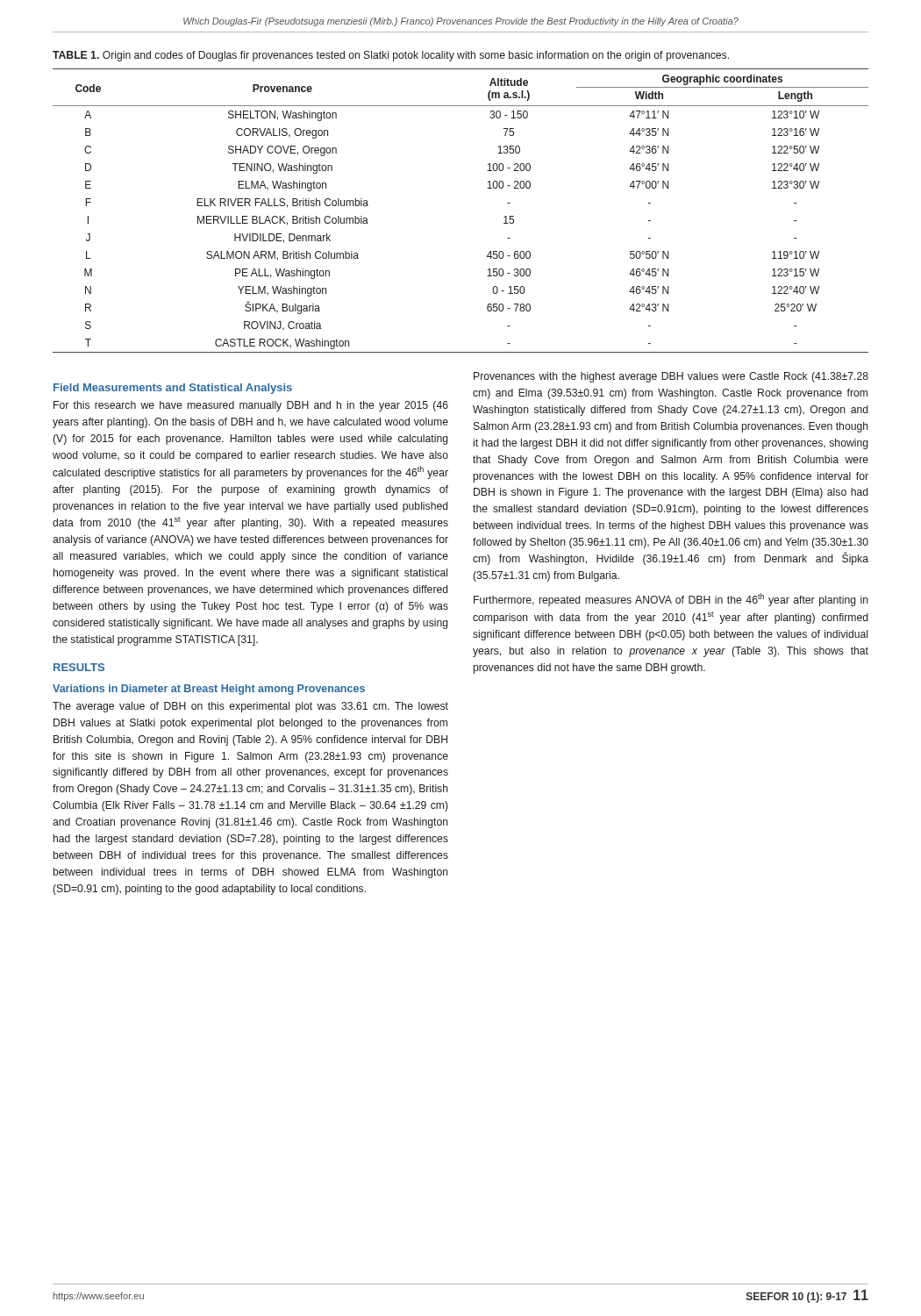The width and height of the screenshot is (921, 1316).
Task: Click the passage that begins "For this research we have measured"
Action: (x=250, y=522)
